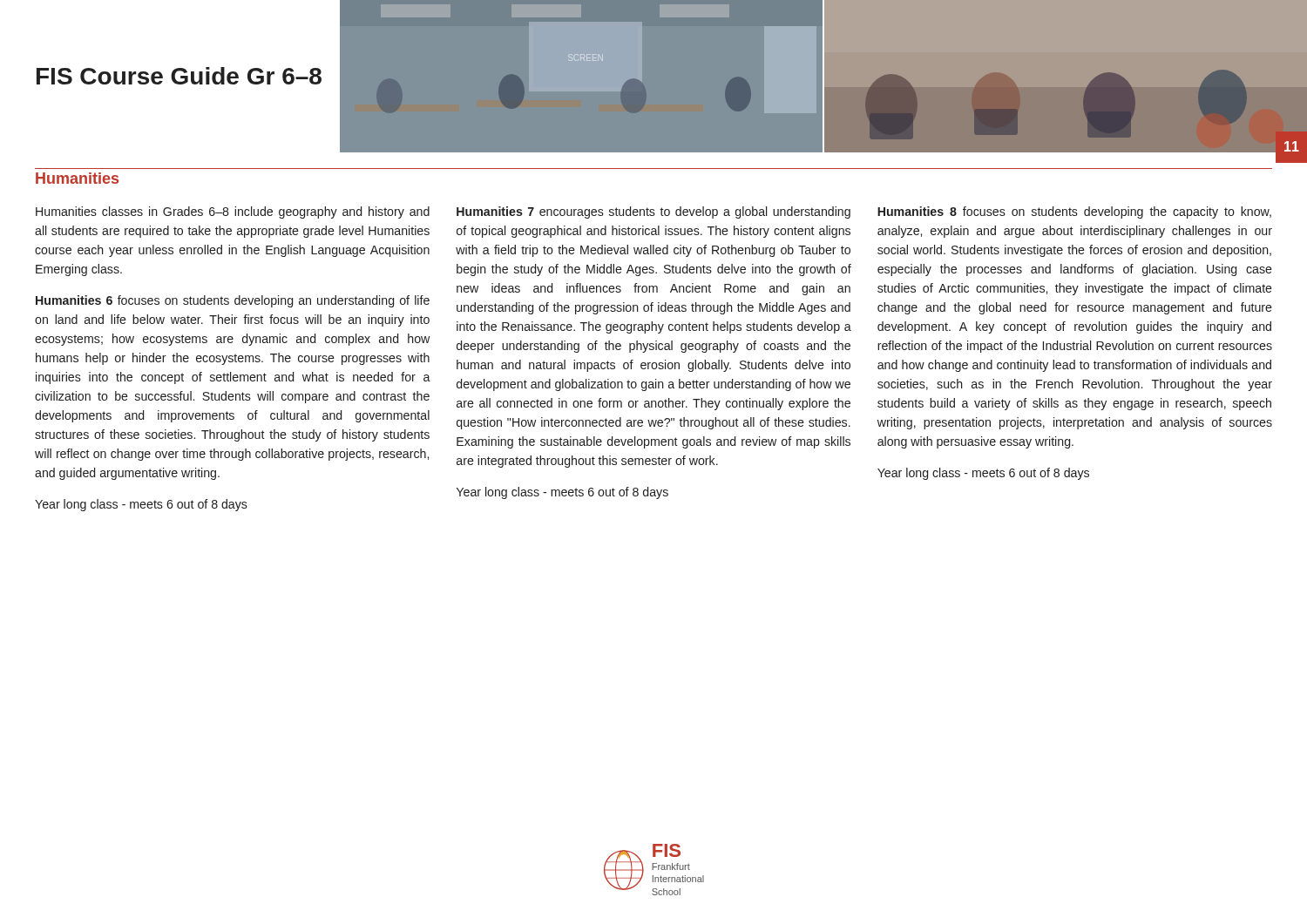Screen dimensions: 924x1307
Task: Select the block starting "Humanities 8 focuses"
Action: pyautogui.click(x=1075, y=342)
